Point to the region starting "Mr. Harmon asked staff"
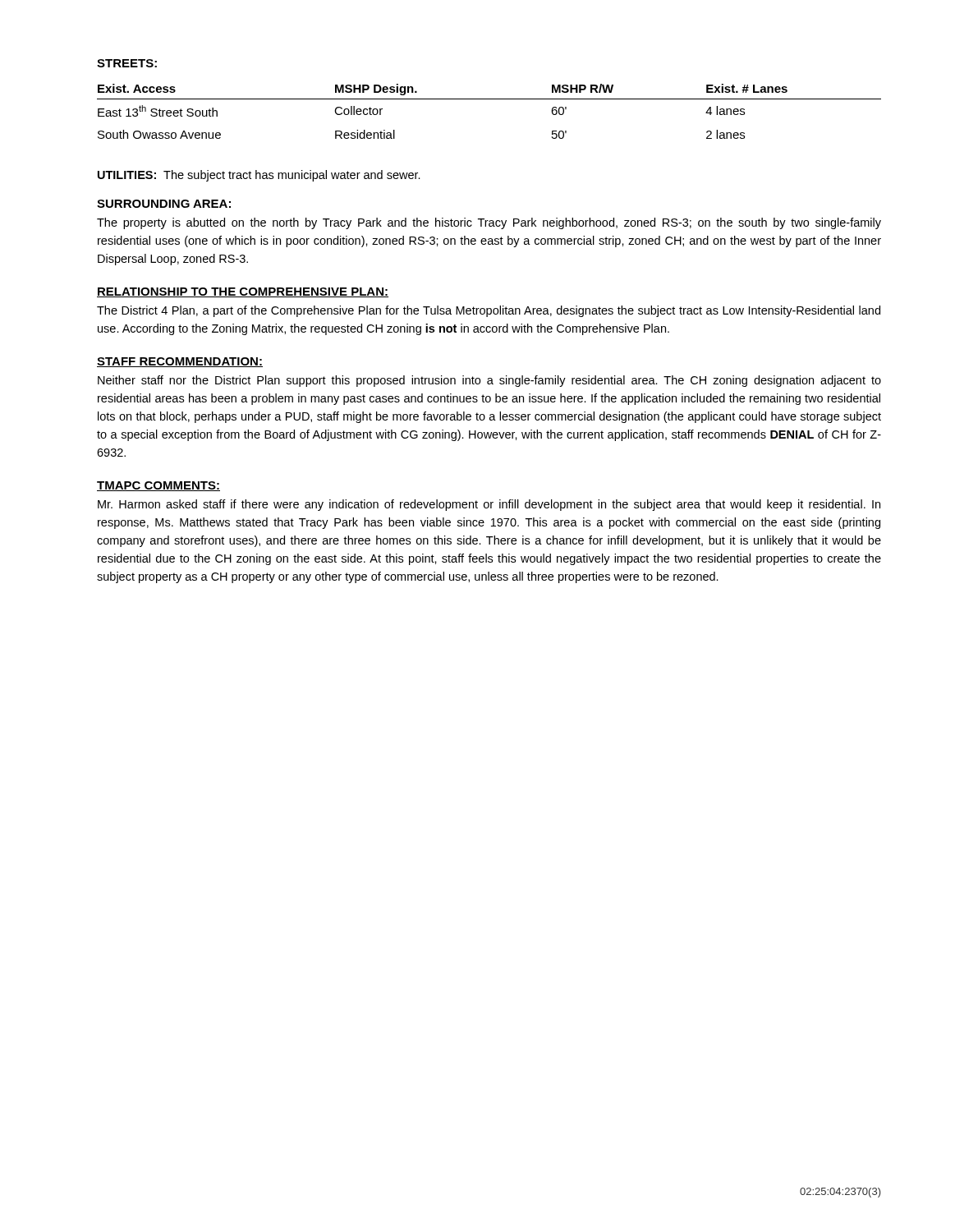This screenshot has width=955, height=1232. point(489,541)
